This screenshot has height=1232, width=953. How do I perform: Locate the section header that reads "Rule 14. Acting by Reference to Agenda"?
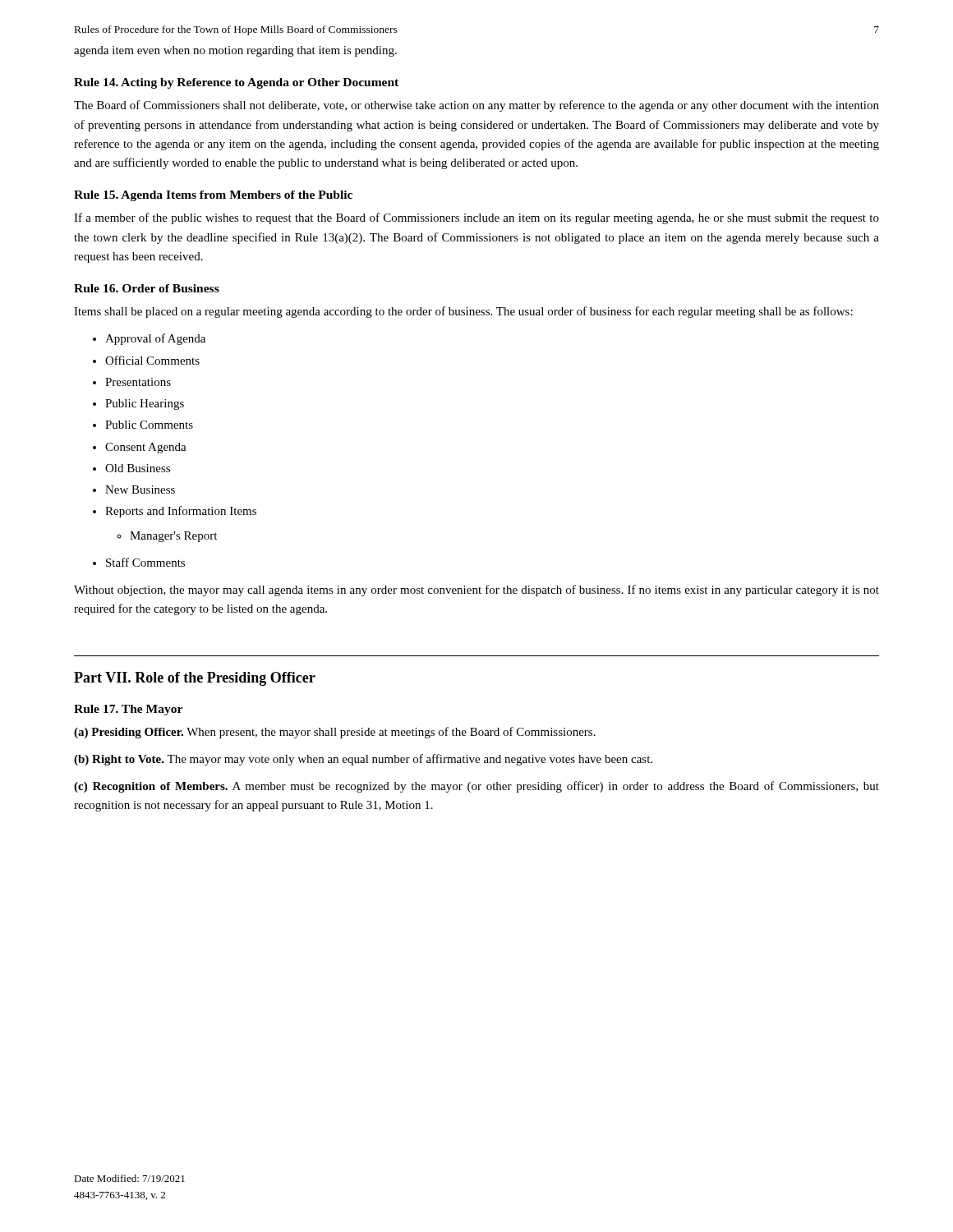click(236, 82)
